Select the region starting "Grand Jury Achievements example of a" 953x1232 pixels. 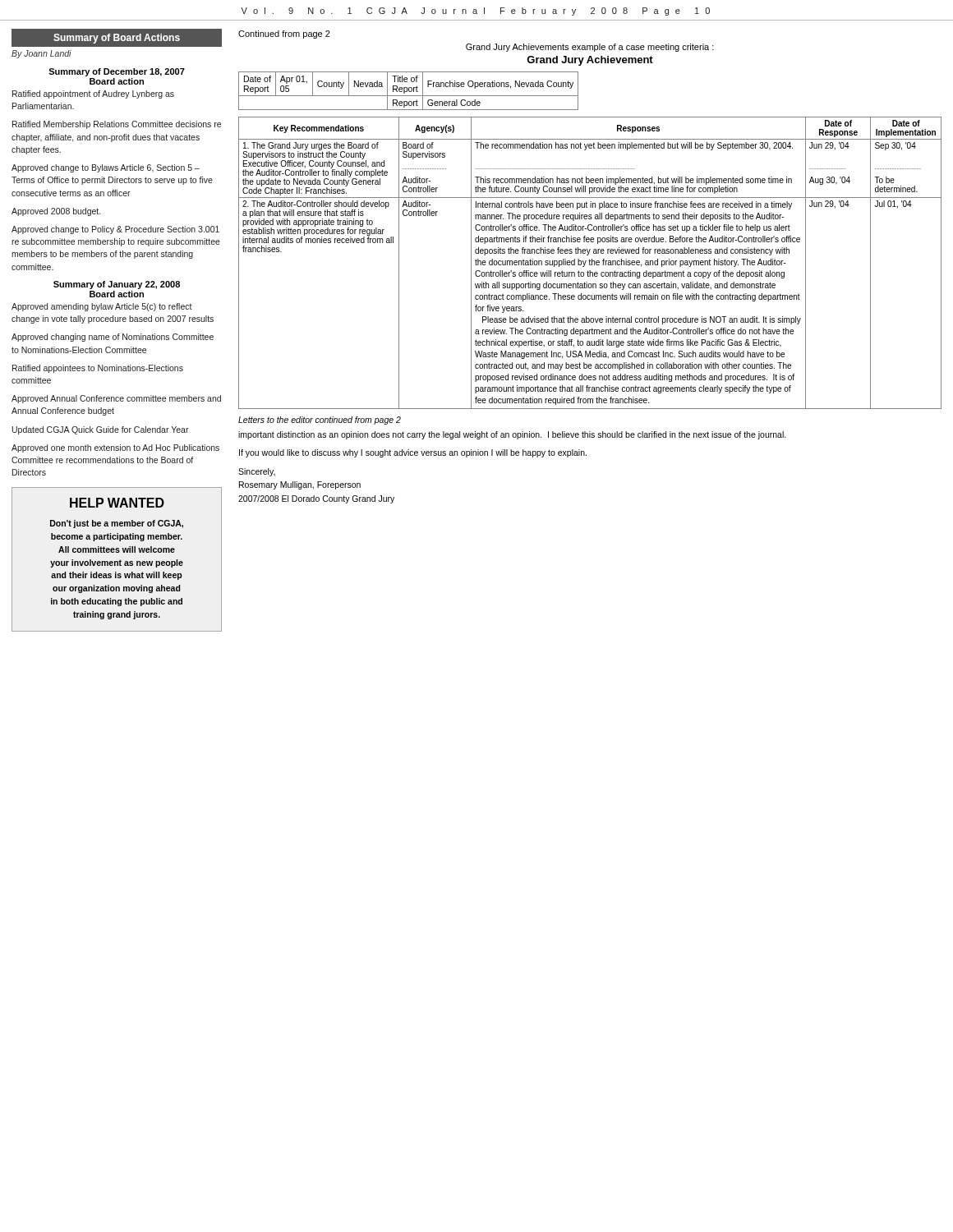coord(590,47)
